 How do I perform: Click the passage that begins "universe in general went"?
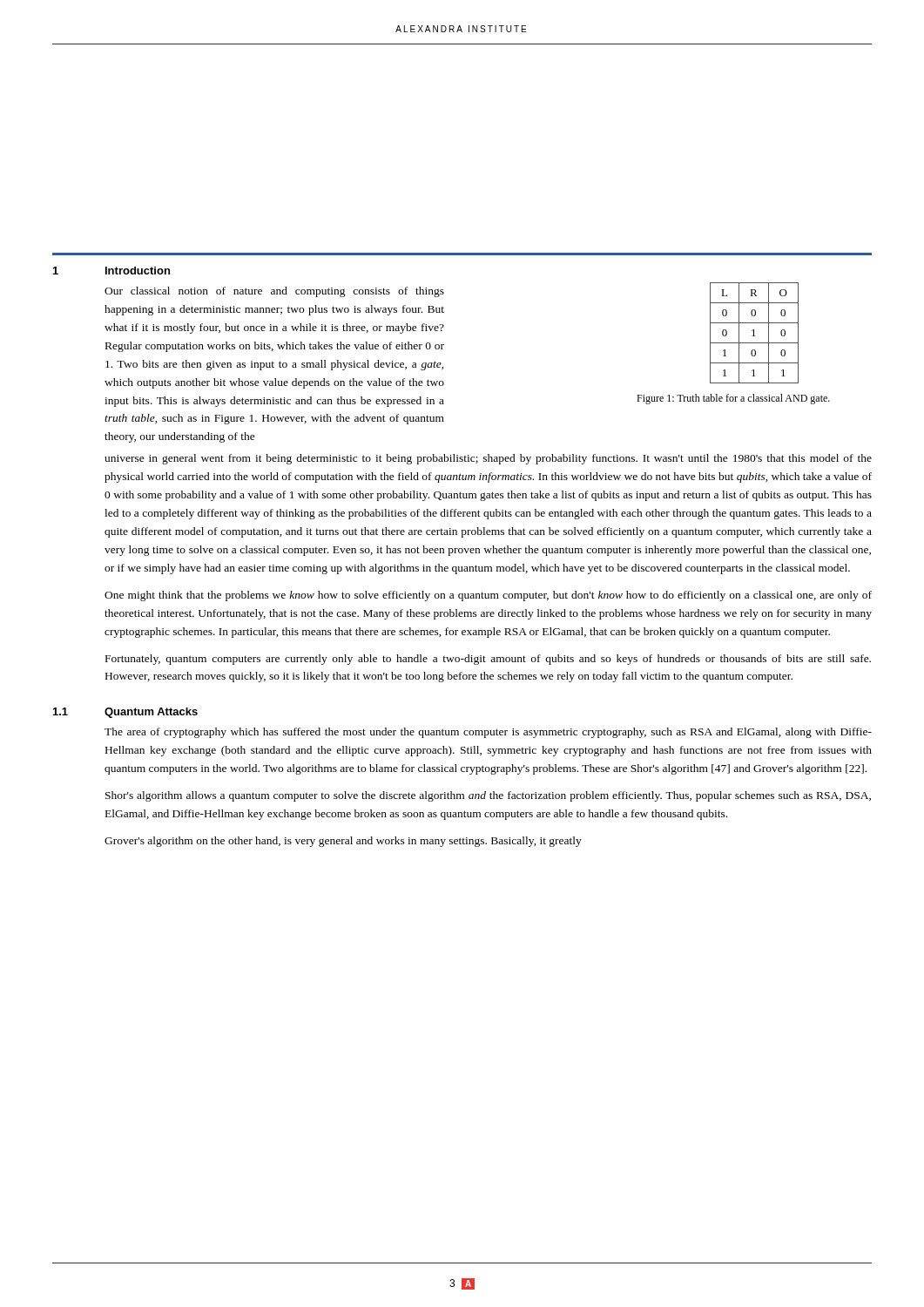[x=488, y=513]
